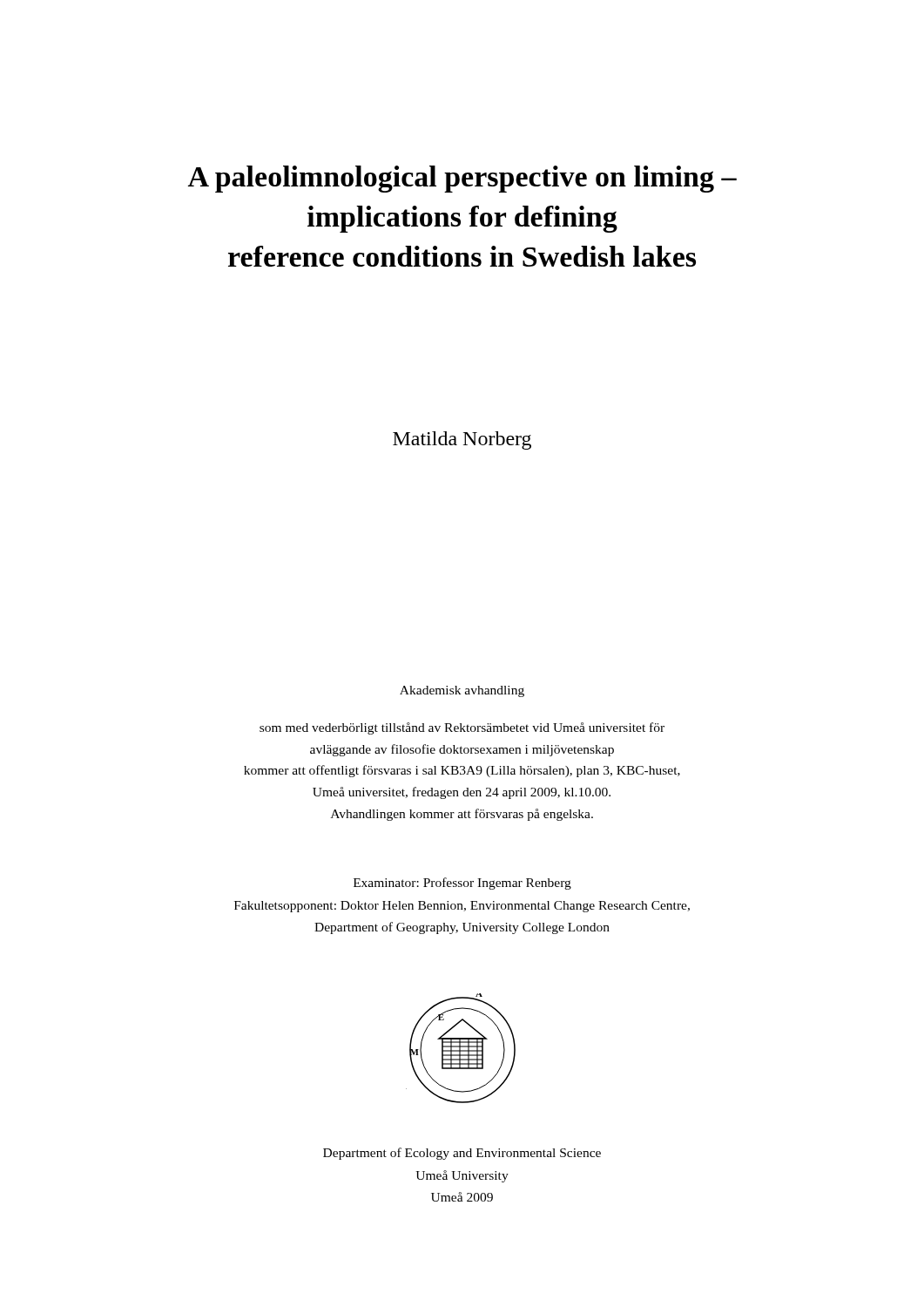Click the passage that begins "Akademisk avhandling som med vederbörligt tillstånd"
924x1307 pixels.
pos(462,752)
